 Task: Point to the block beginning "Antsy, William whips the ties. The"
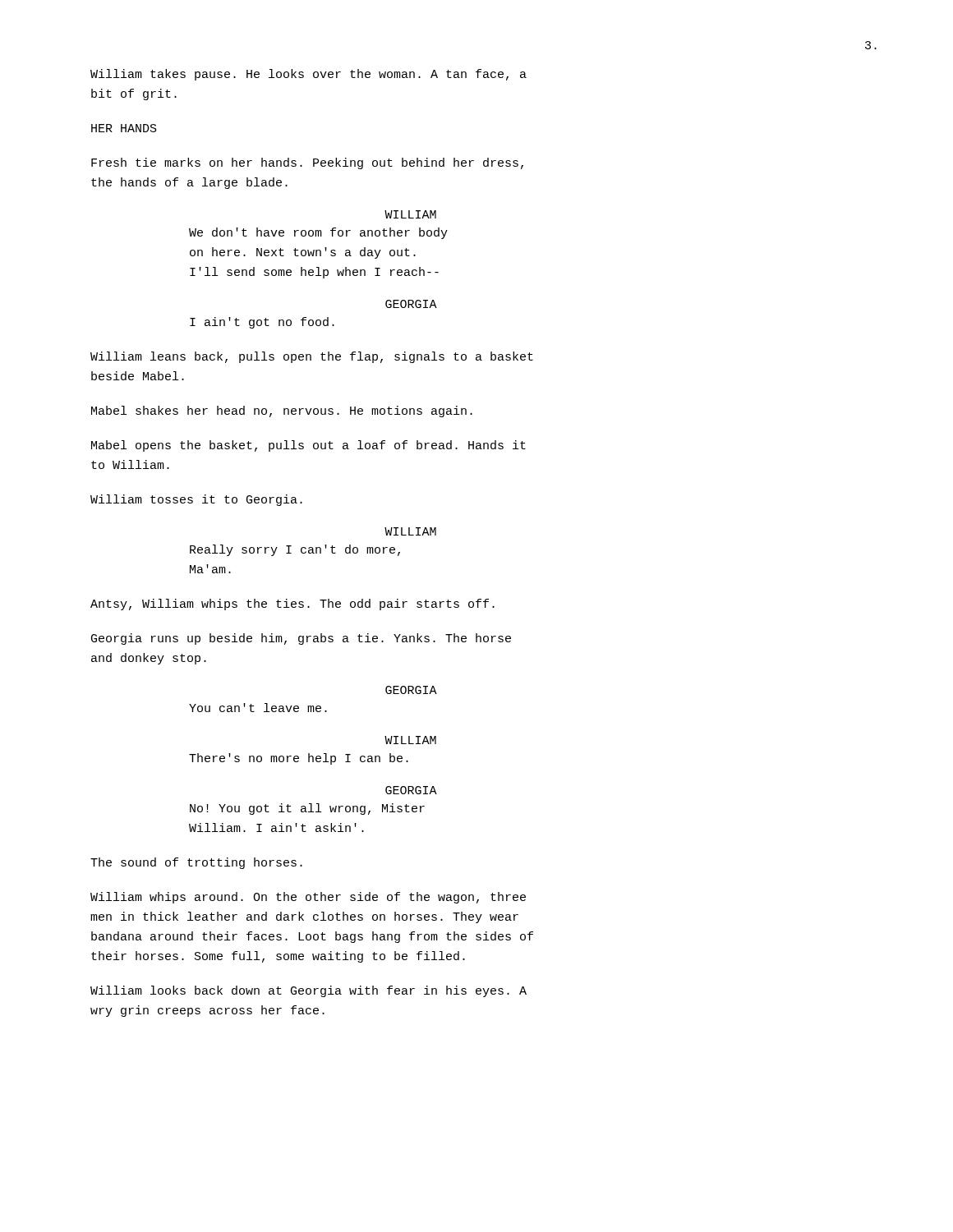click(294, 605)
